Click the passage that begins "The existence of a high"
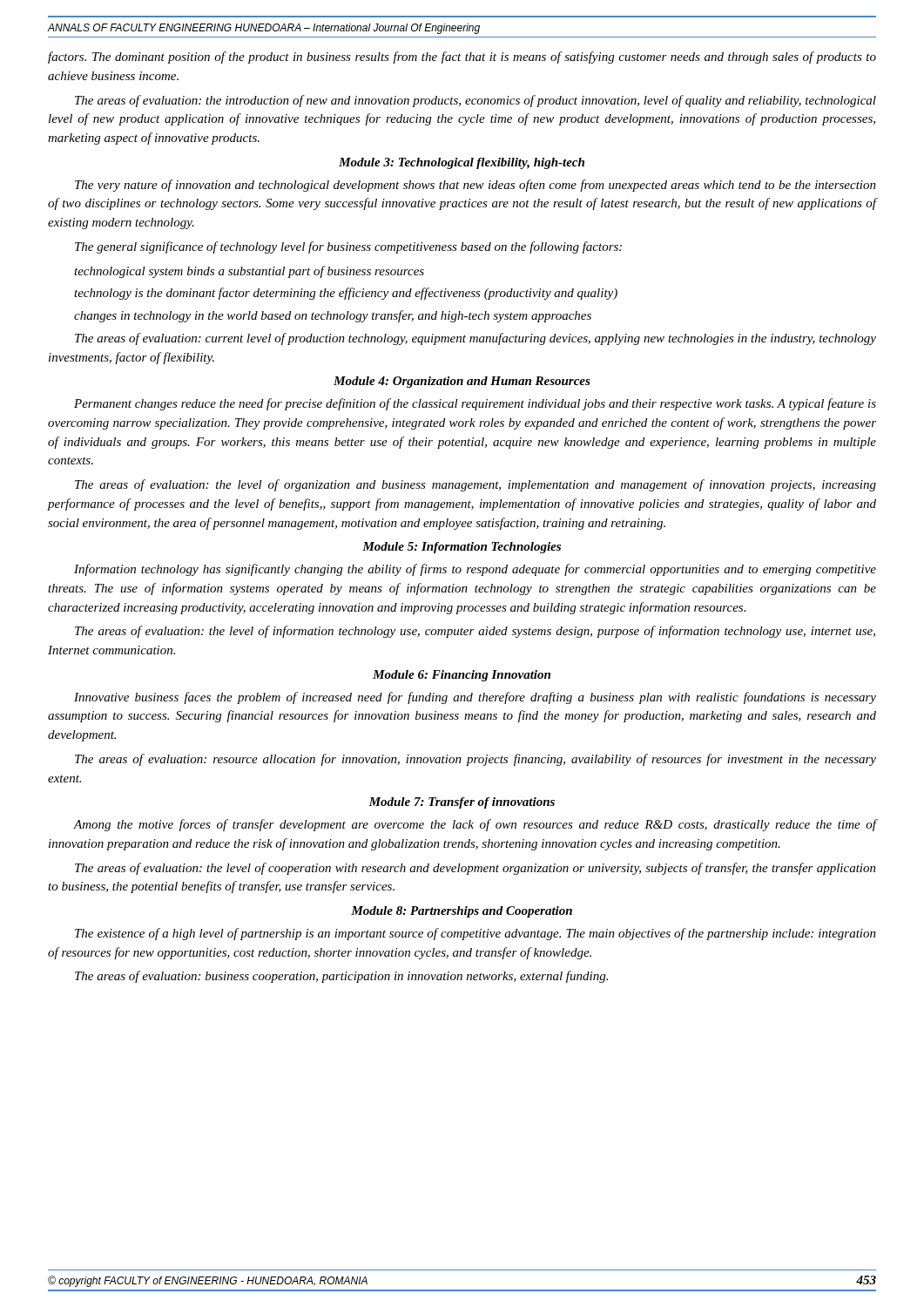 pos(462,943)
